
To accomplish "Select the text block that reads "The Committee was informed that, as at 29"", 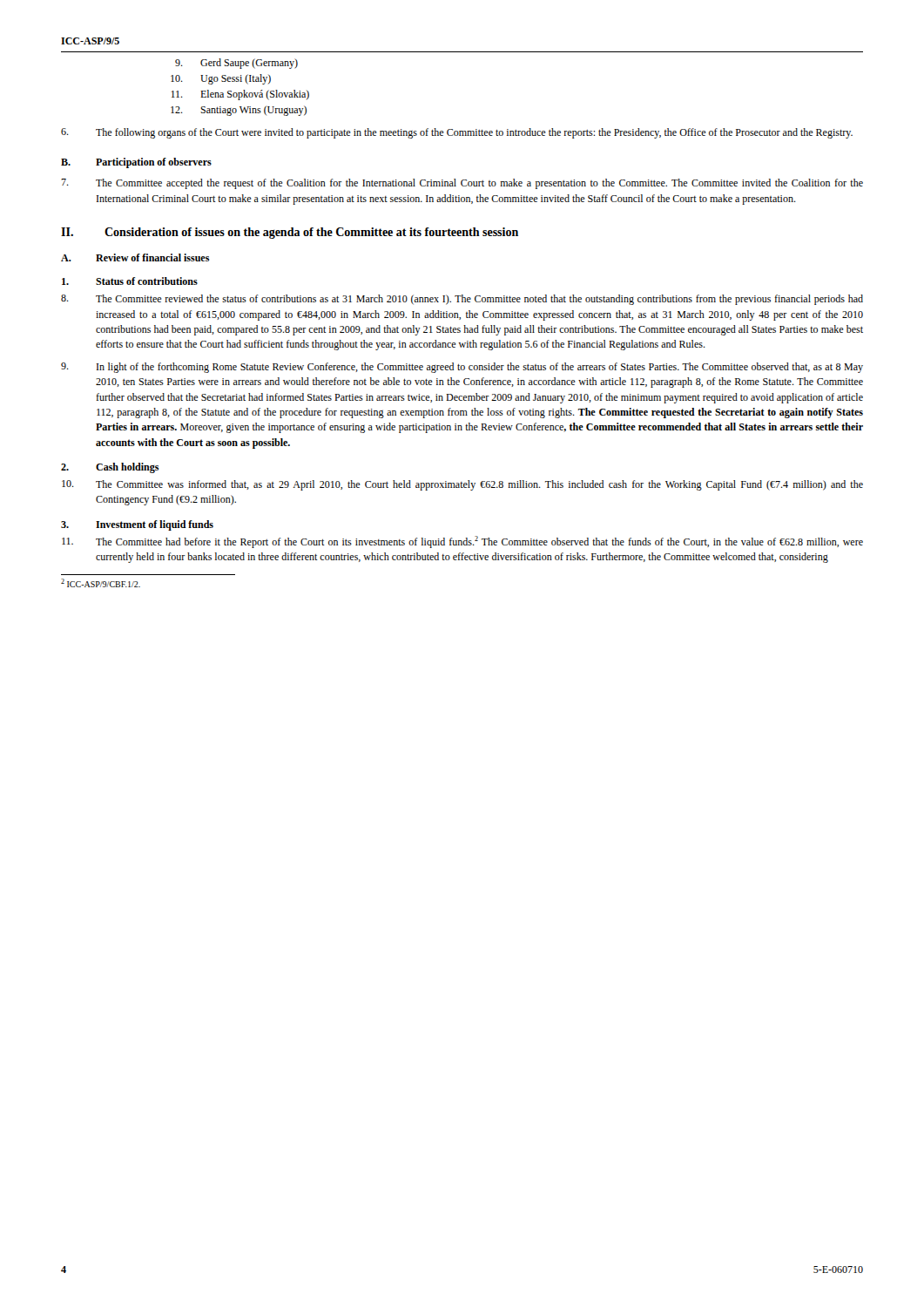I will point(462,493).
